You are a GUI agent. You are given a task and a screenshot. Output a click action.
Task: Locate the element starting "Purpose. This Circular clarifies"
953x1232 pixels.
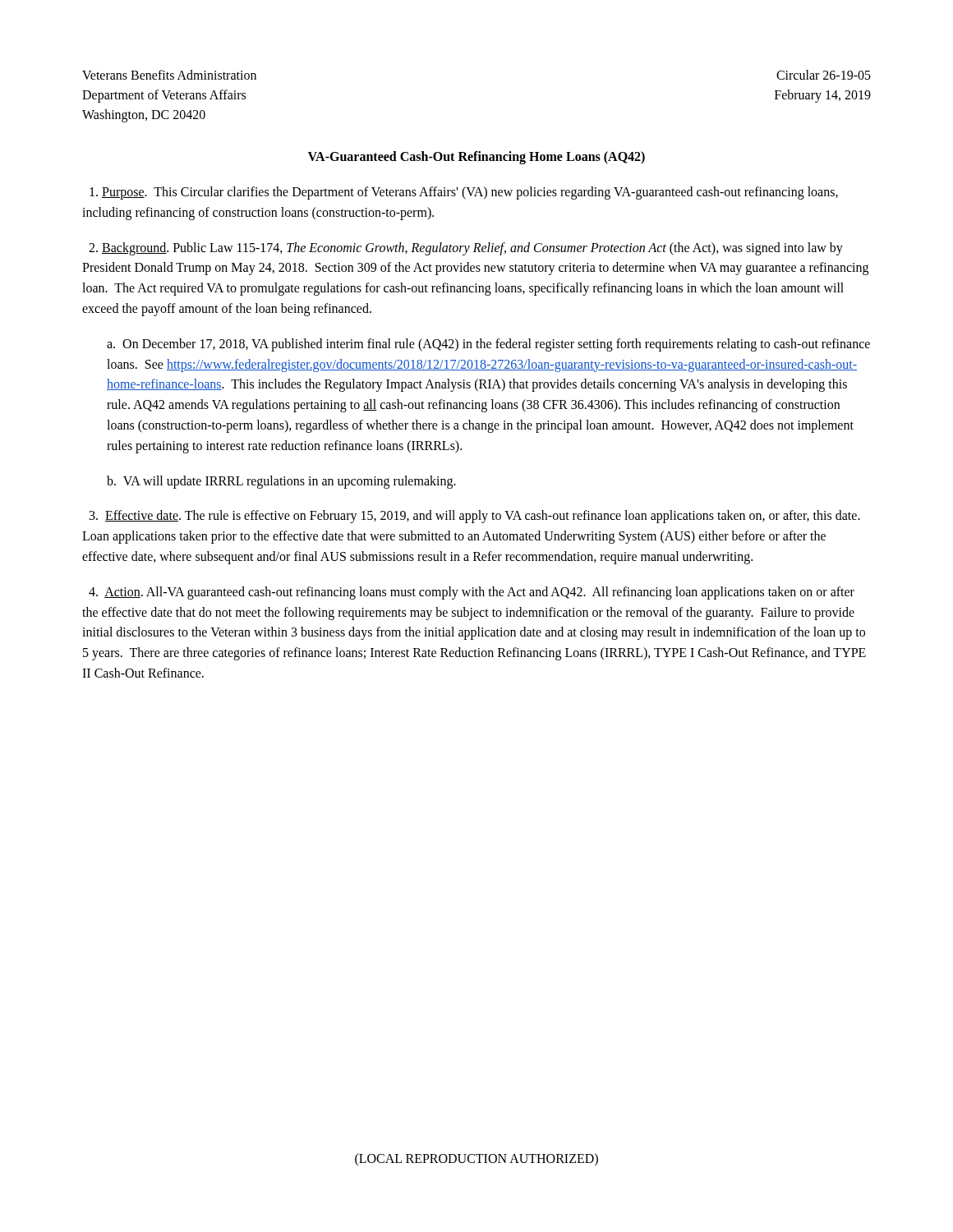pos(460,202)
